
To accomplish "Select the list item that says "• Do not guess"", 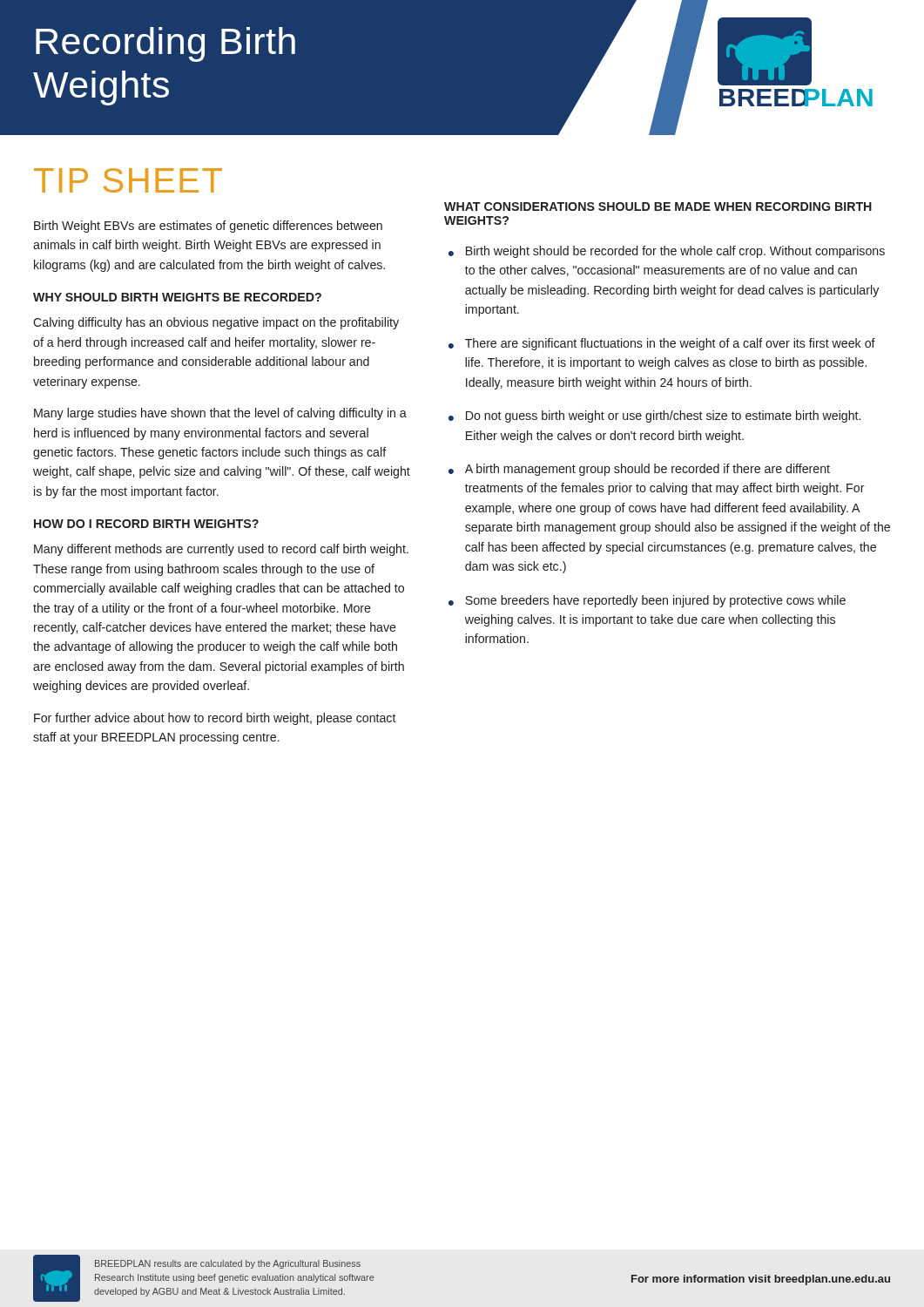I will click(x=669, y=426).
